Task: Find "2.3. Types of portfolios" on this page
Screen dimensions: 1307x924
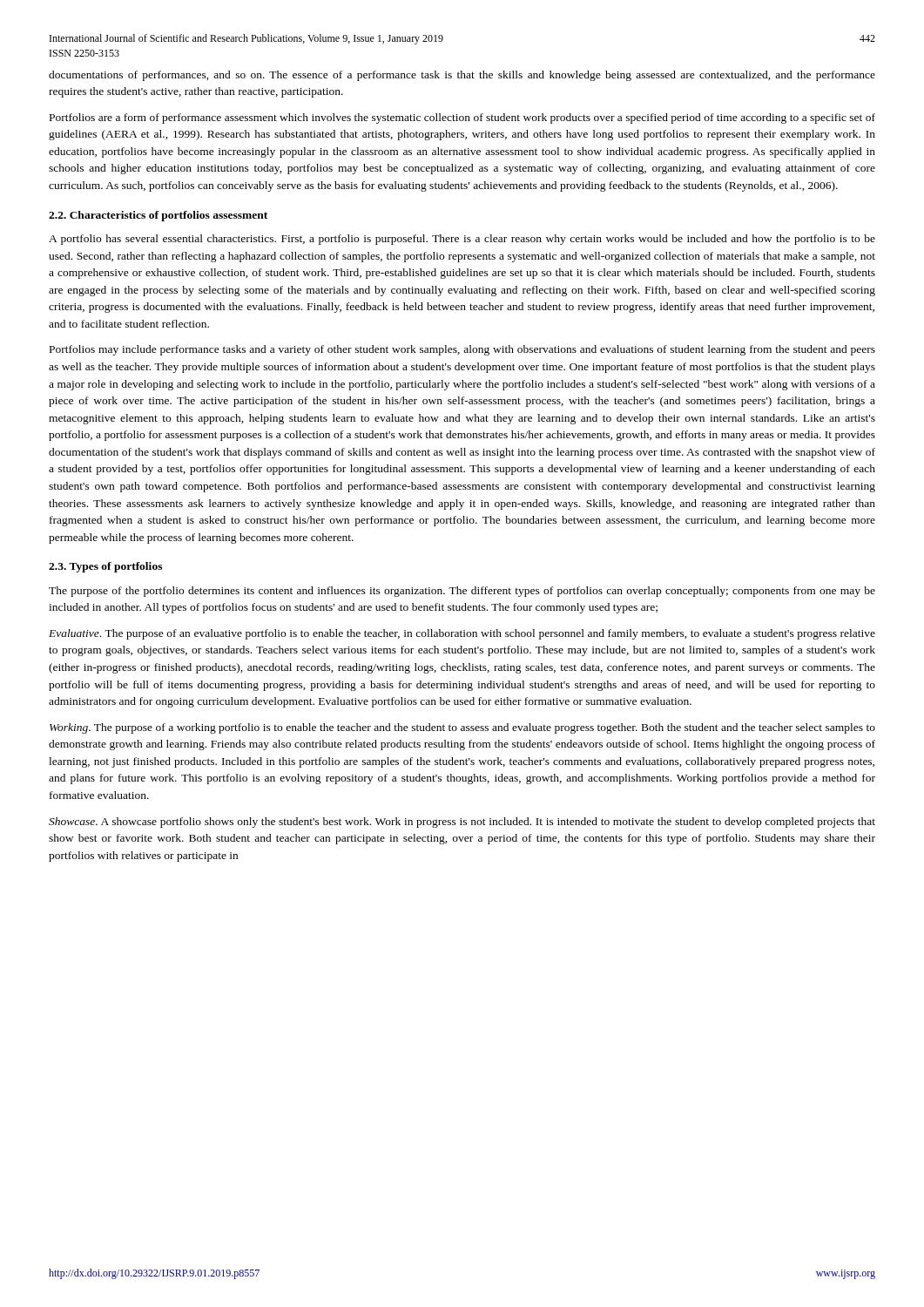Action: pyautogui.click(x=106, y=566)
